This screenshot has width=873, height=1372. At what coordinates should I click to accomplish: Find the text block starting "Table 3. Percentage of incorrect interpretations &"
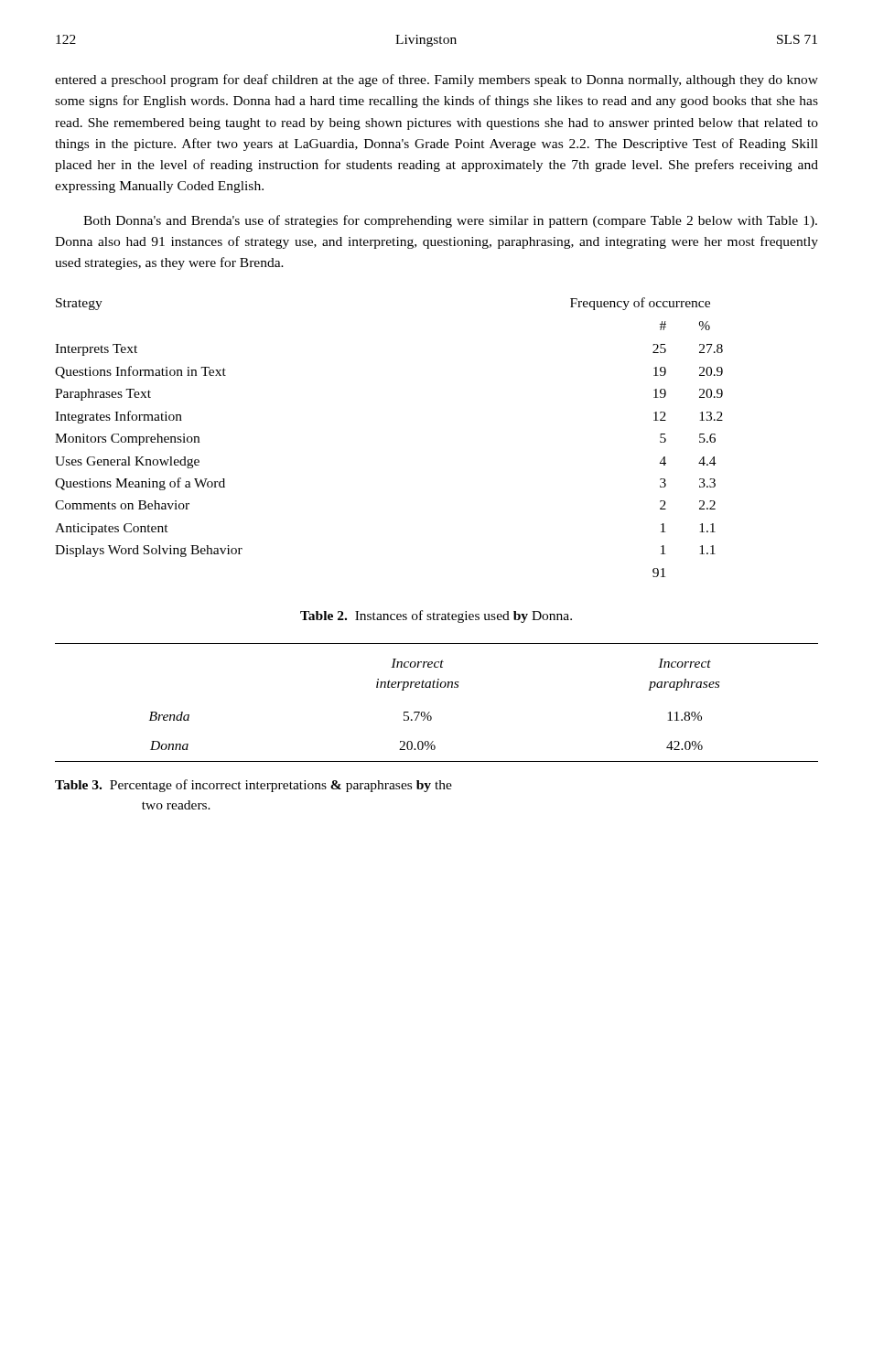click(x=436, y=795)
